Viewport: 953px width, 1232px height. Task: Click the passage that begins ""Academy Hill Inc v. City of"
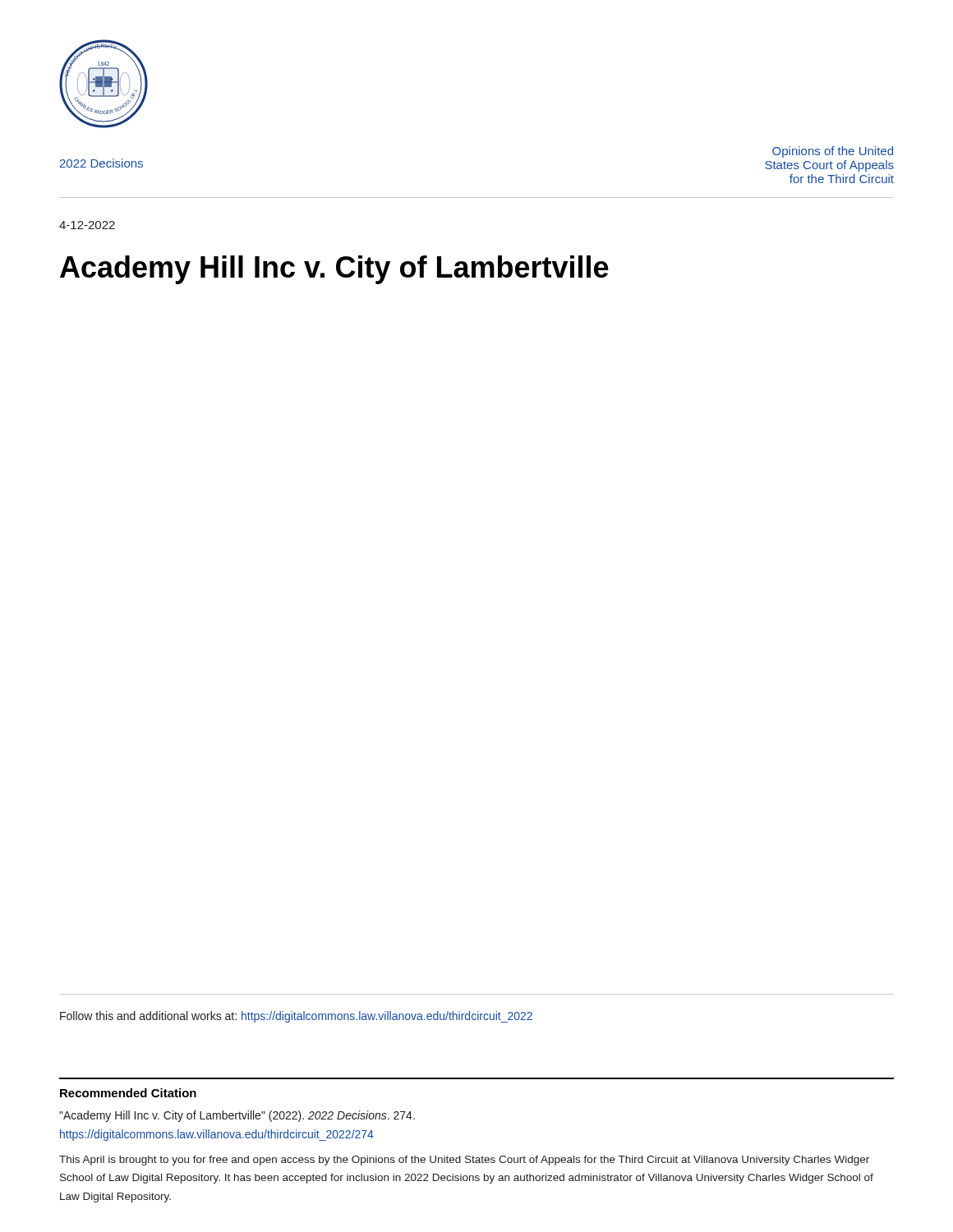point(237,1125)
